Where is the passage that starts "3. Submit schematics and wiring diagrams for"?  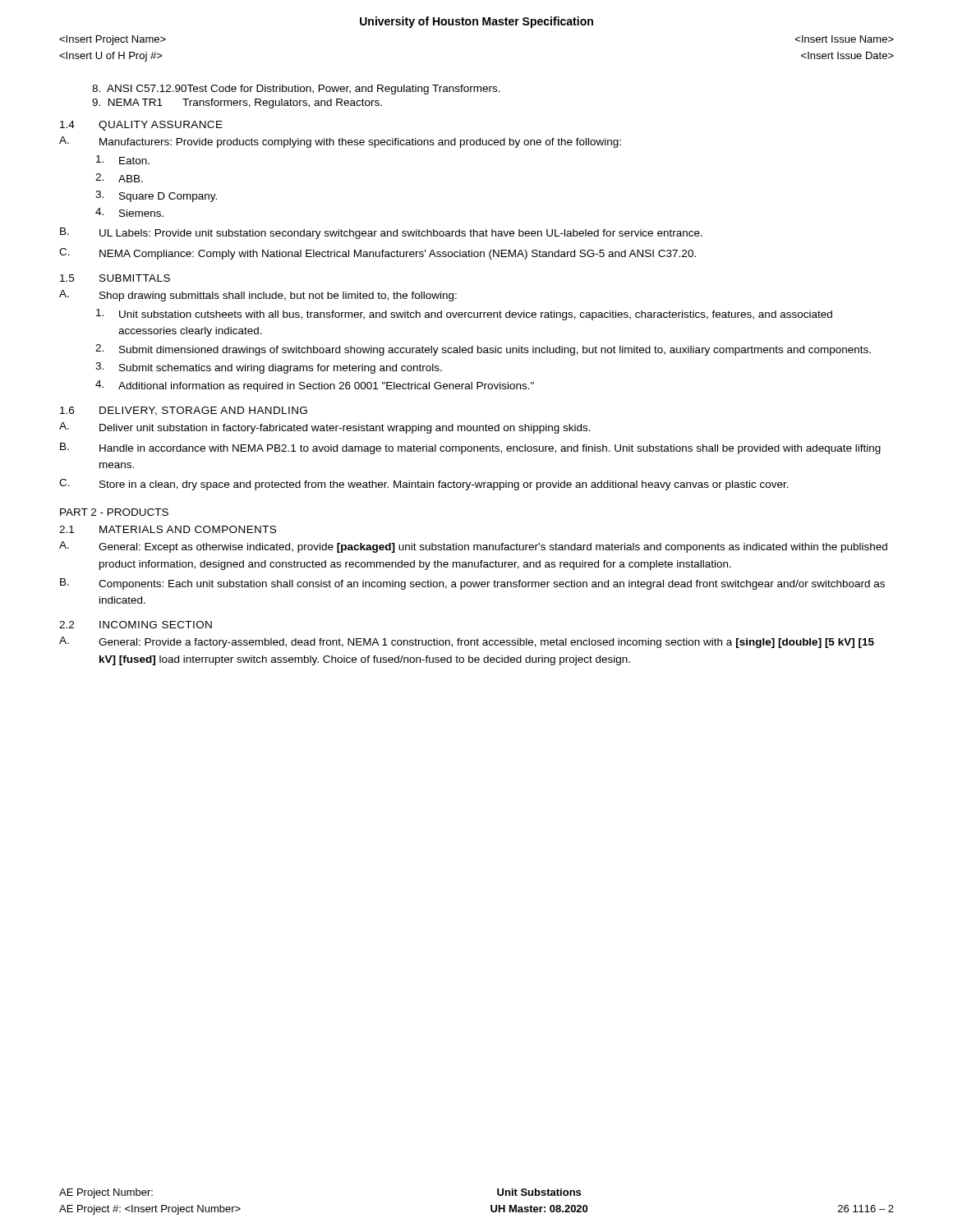point(269,368)
